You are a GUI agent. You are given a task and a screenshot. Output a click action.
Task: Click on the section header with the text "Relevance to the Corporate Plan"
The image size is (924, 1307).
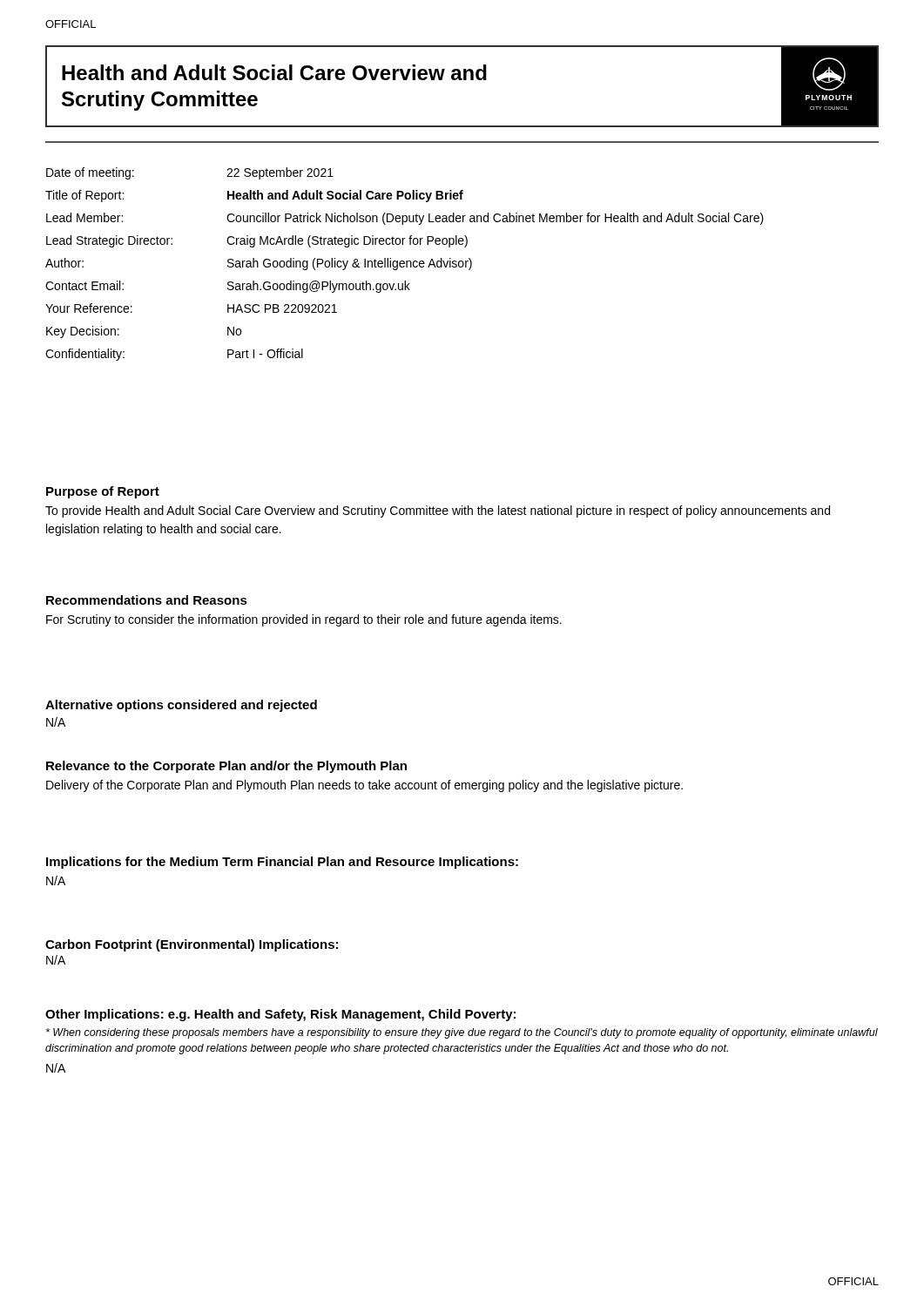pyautogui.click(x=226, y=767)
